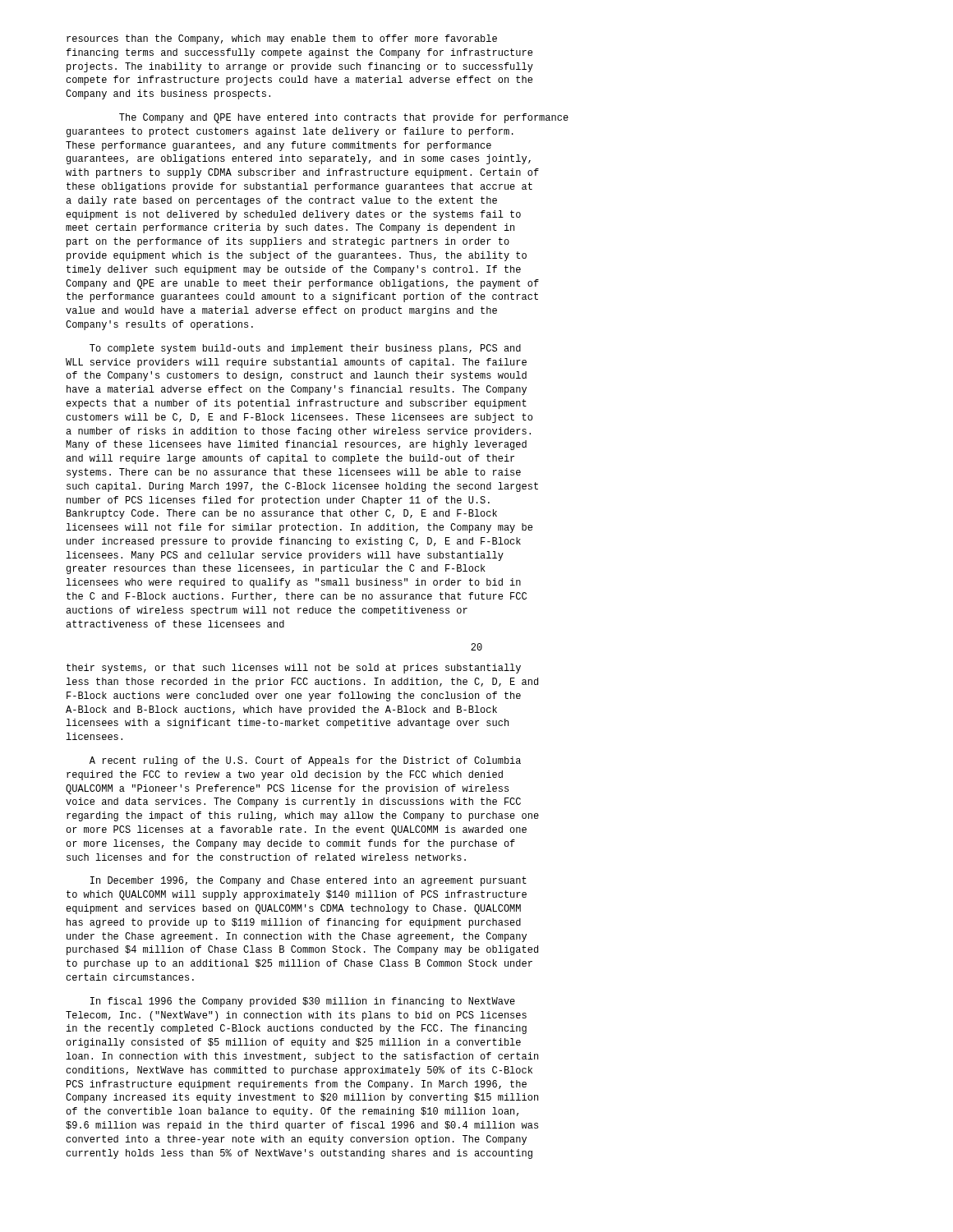This screenshot has width=953, height=1232.
Task: Click on the text block that reads "A recent ruling of"
Action: click(x=302, y=810)
